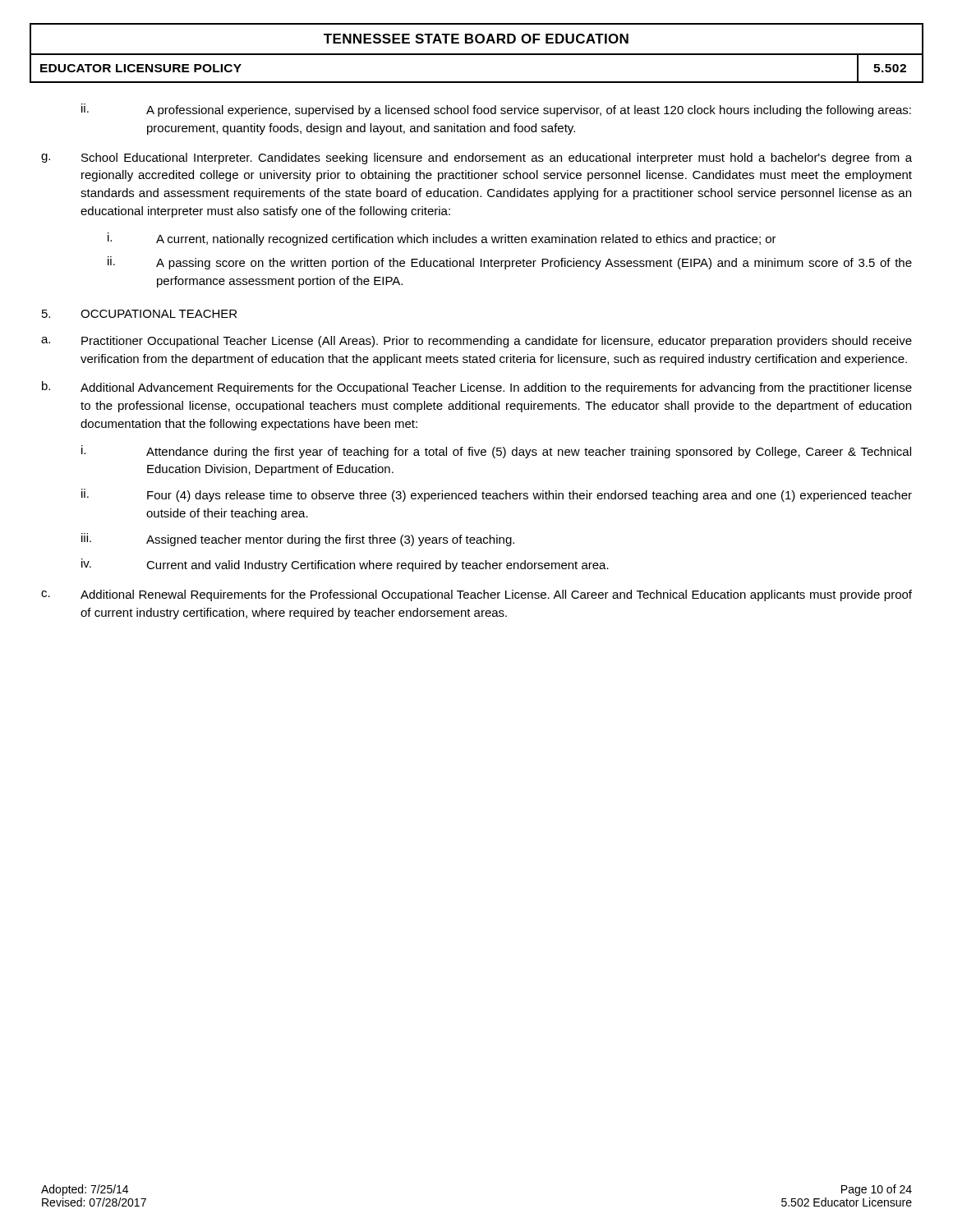Point to the block beginning "a. Practitioner Occupational"
Screen dimensions: 1232x953
(x=476, y=350)
